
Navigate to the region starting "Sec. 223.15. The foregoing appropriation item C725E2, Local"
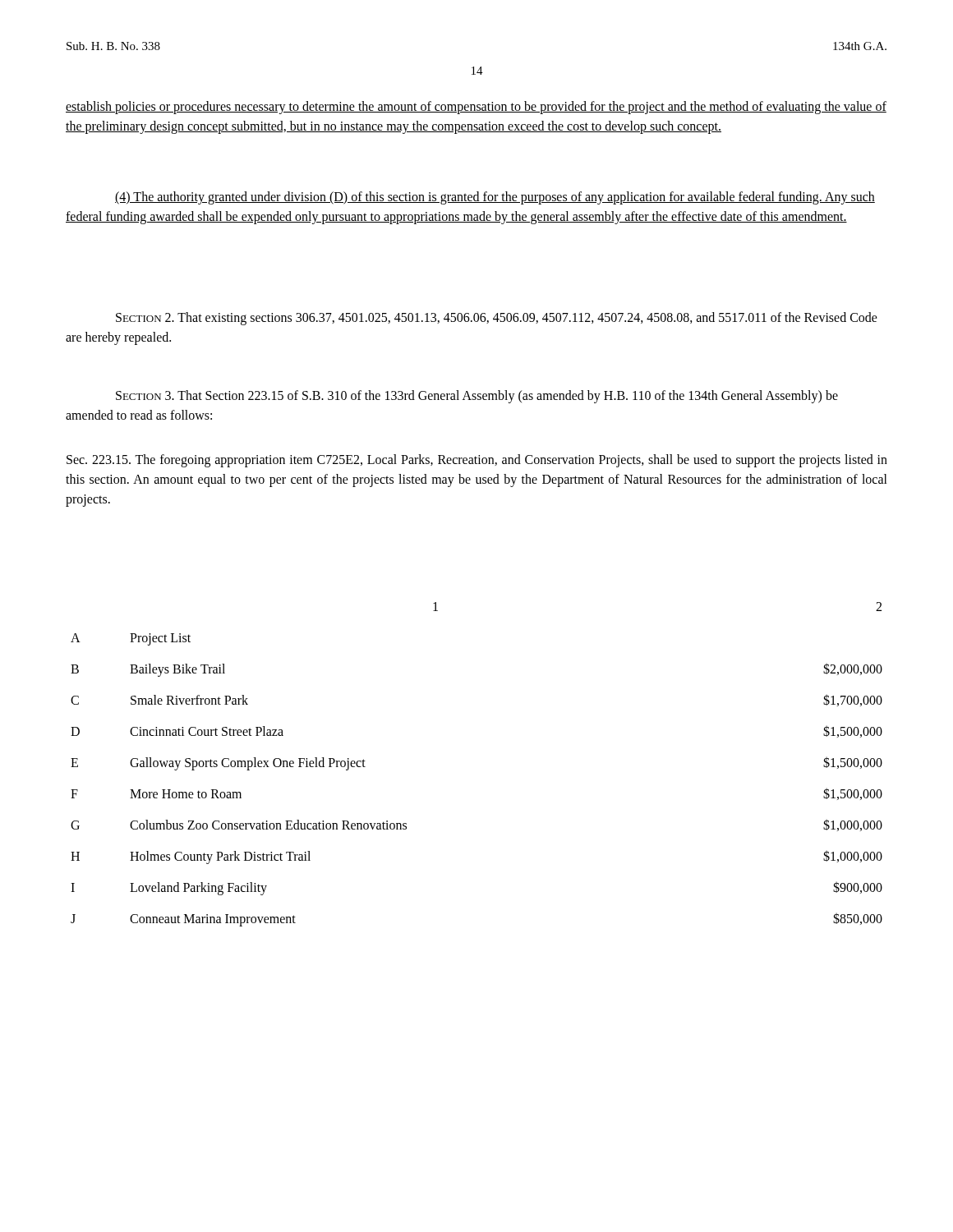(x=476, y=479)
